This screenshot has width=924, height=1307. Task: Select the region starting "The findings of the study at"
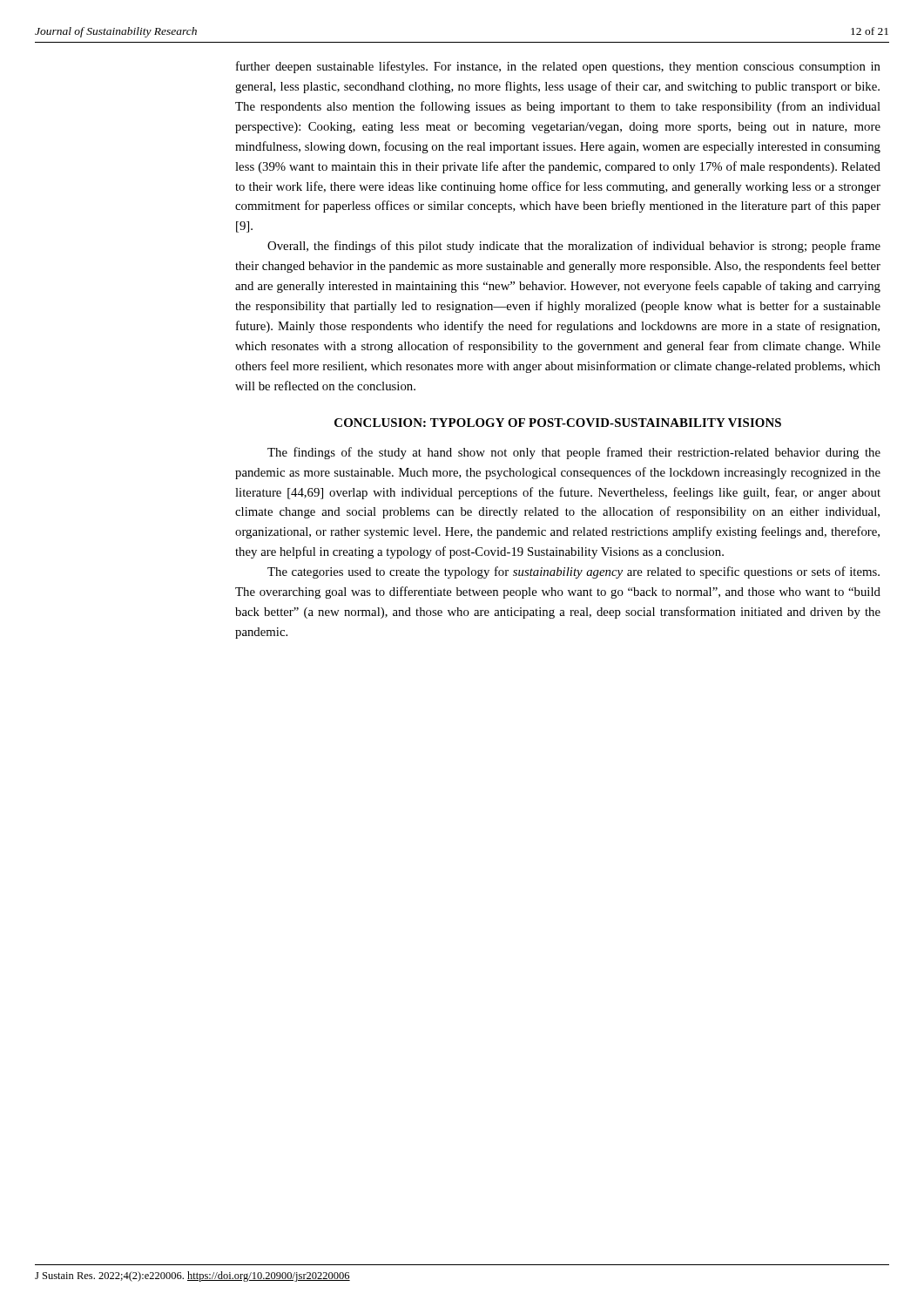[558, 542]
